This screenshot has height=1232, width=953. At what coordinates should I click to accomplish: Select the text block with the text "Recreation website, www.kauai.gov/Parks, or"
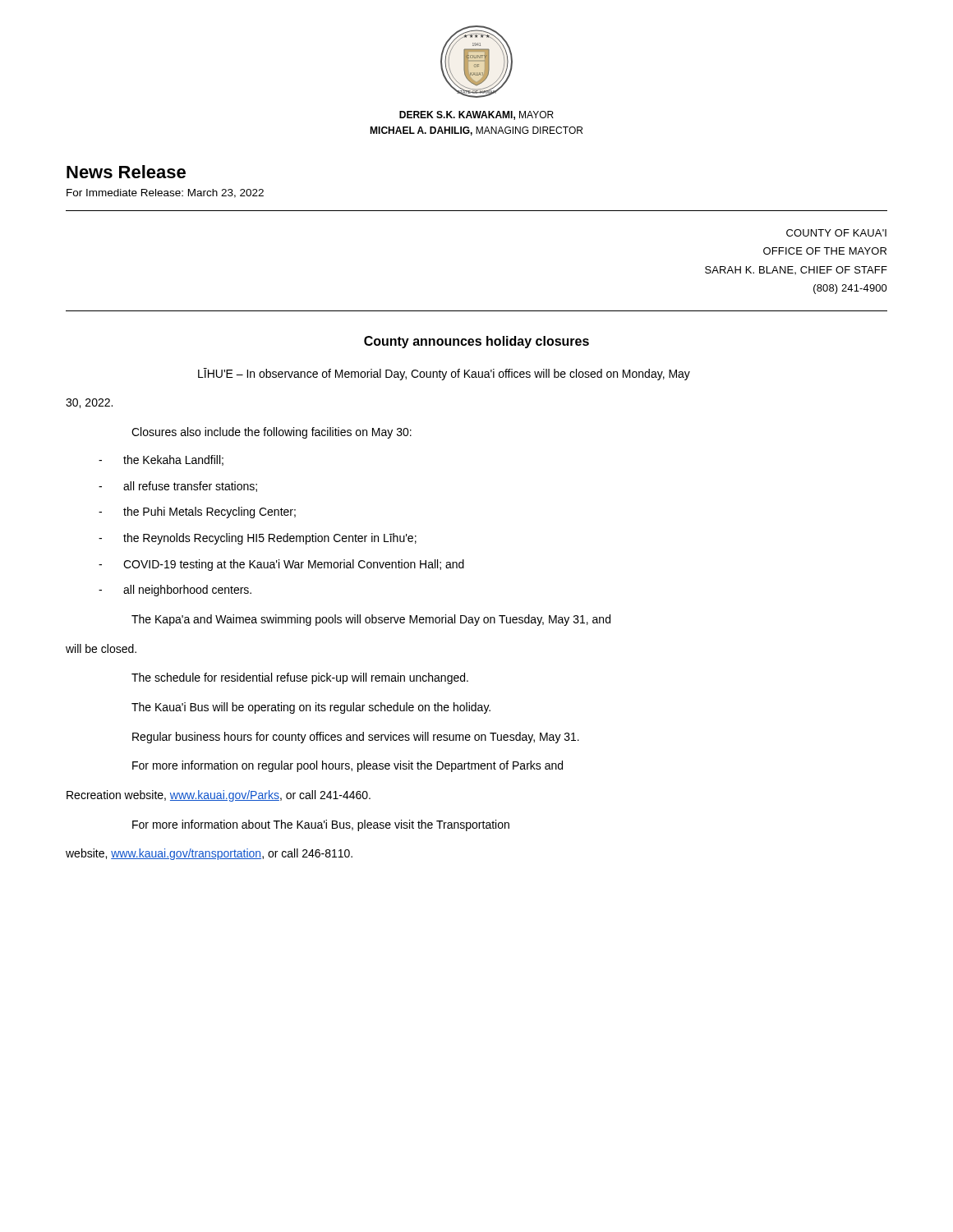pos(219,795)
